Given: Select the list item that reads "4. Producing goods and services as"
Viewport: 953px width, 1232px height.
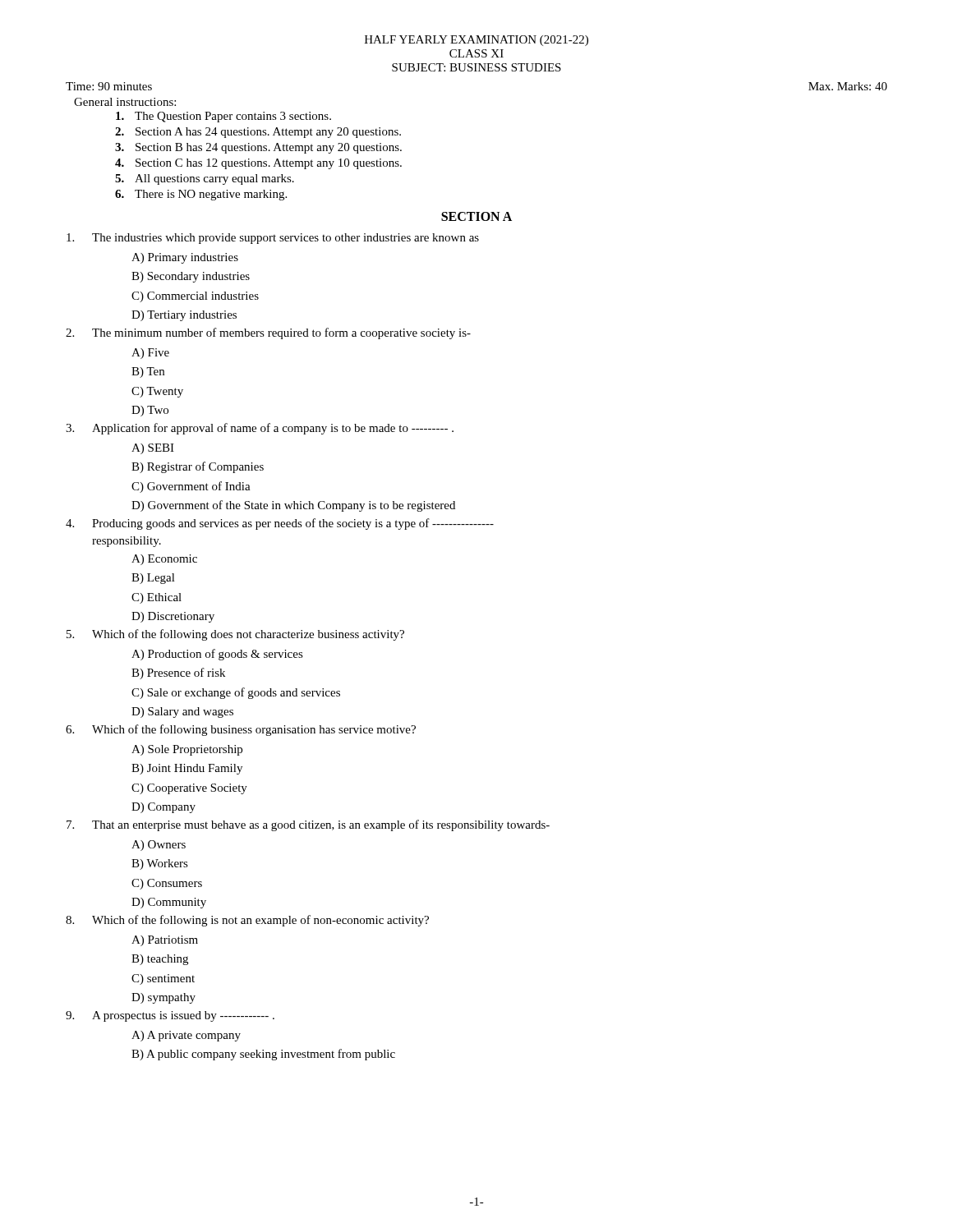Looking at the screenshot, I should pos(280,524).
